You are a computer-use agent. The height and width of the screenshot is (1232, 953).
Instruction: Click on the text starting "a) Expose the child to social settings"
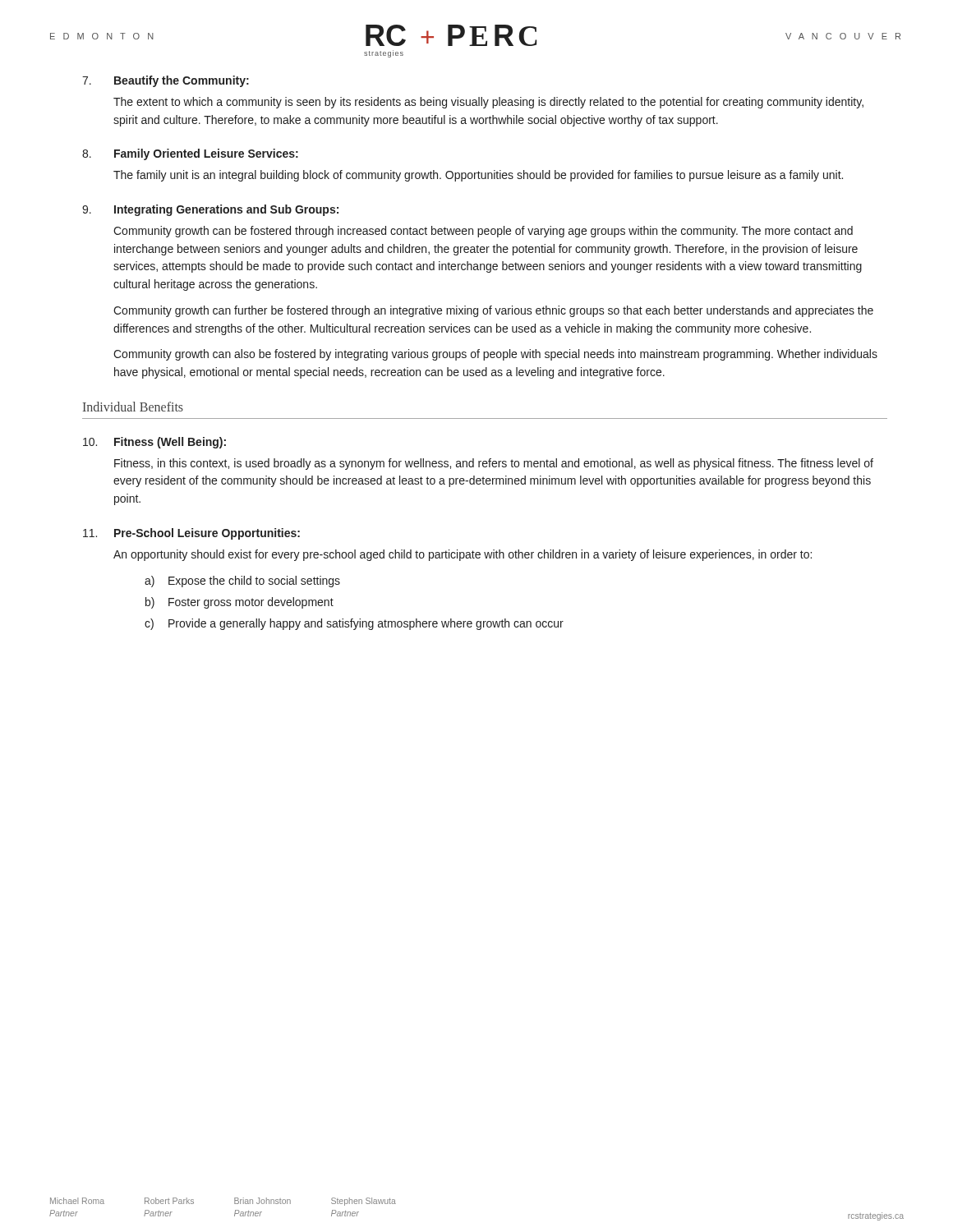click(x=242, y=582)
